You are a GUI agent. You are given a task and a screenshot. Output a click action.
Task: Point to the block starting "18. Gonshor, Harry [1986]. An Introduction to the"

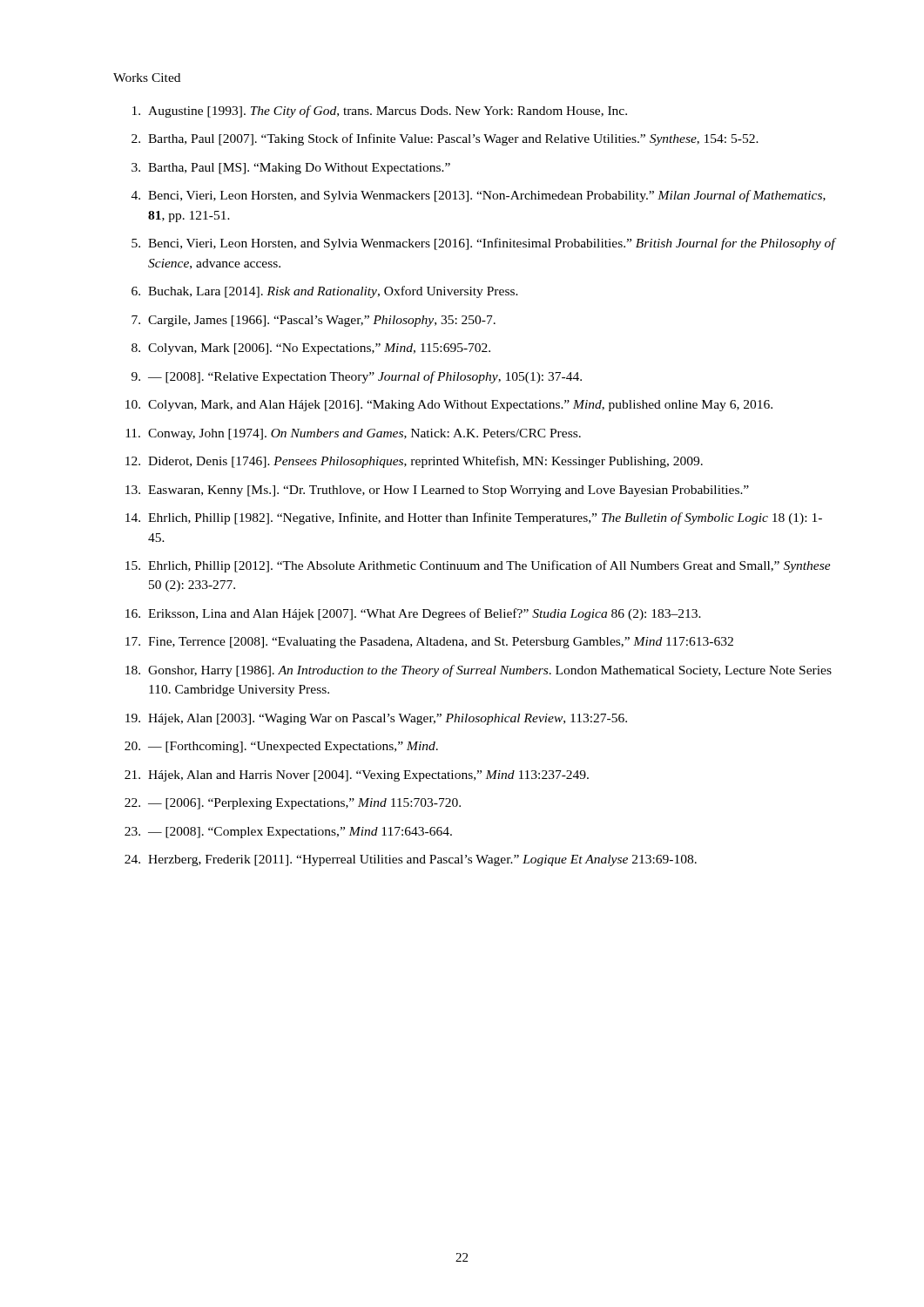pyautogui.click(x=475, y=680)
